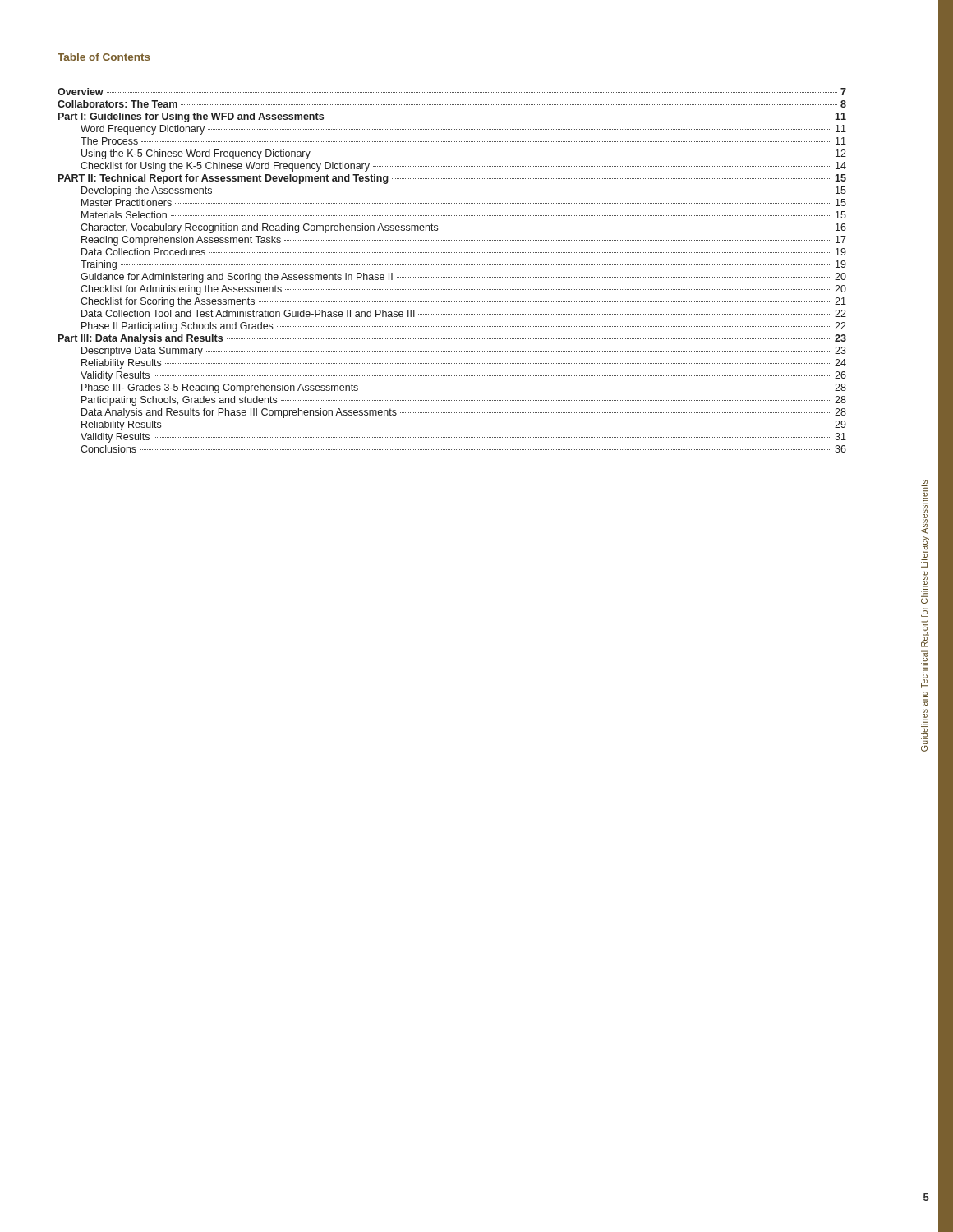Click where it says "Validity Results 31"
The image size is (953, 1232).
click(x=452, y=437)
